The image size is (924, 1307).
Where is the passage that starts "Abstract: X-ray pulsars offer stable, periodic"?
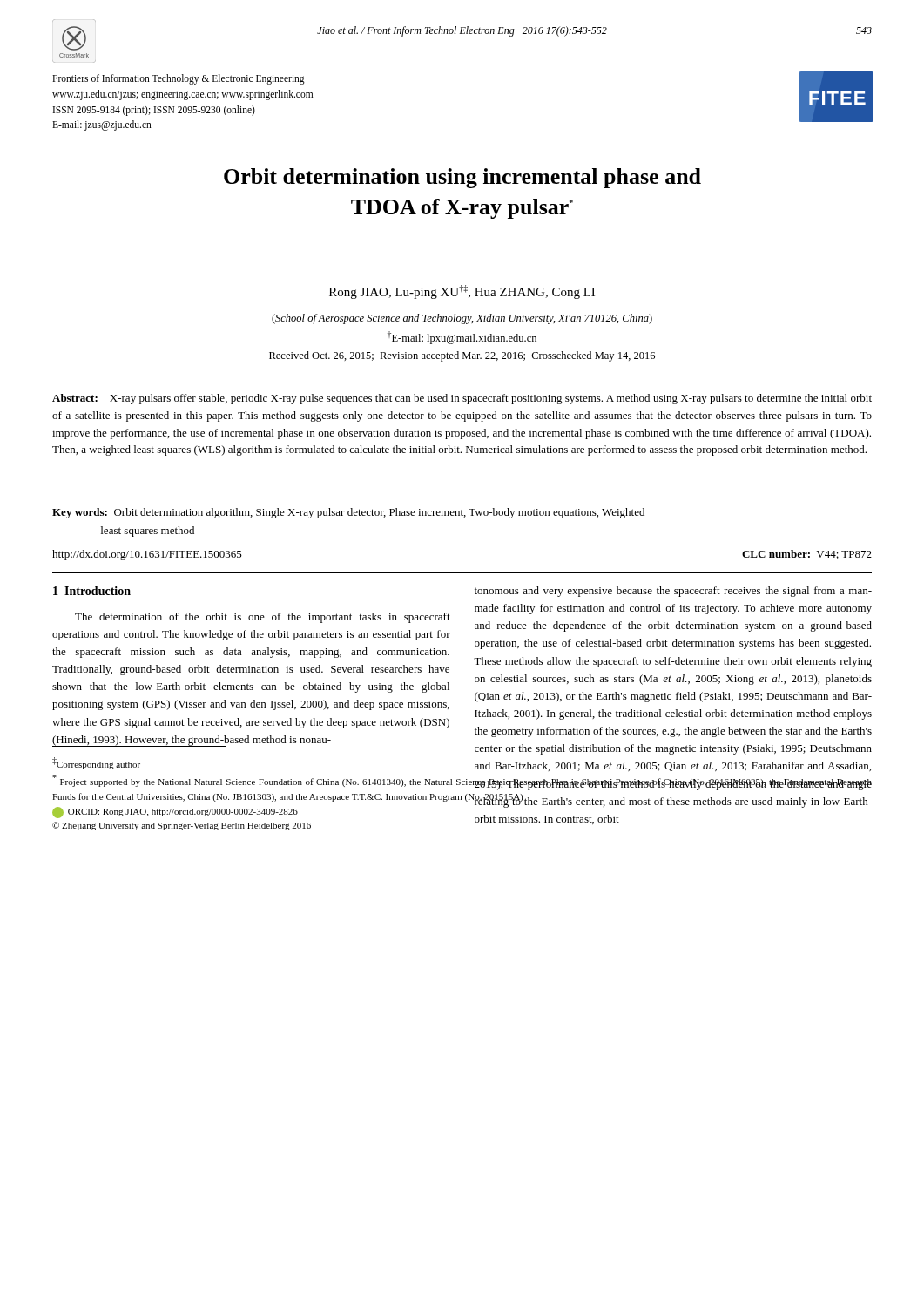click(462, 424)
